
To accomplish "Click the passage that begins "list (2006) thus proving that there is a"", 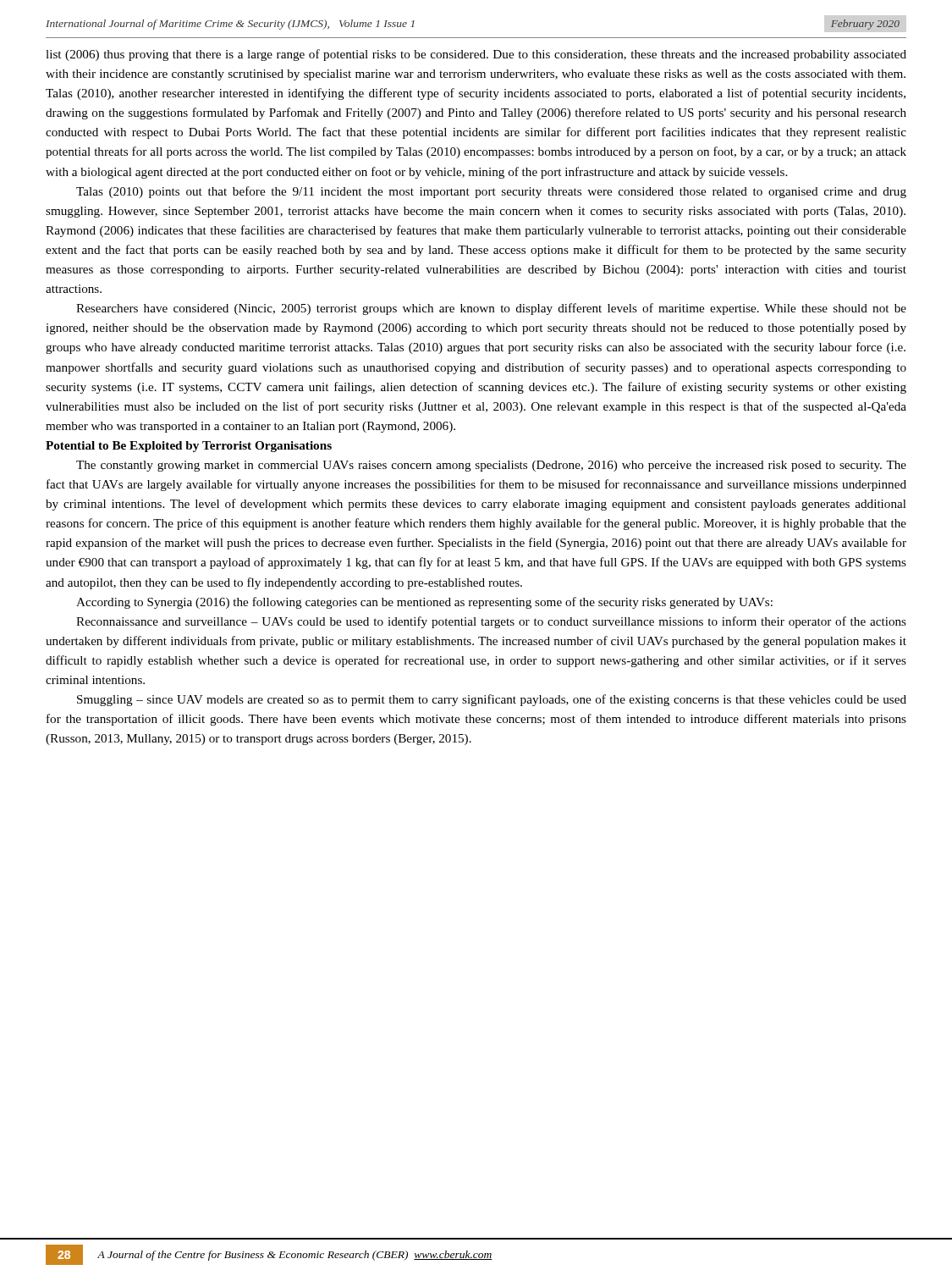I will click(x=476, y=112).
